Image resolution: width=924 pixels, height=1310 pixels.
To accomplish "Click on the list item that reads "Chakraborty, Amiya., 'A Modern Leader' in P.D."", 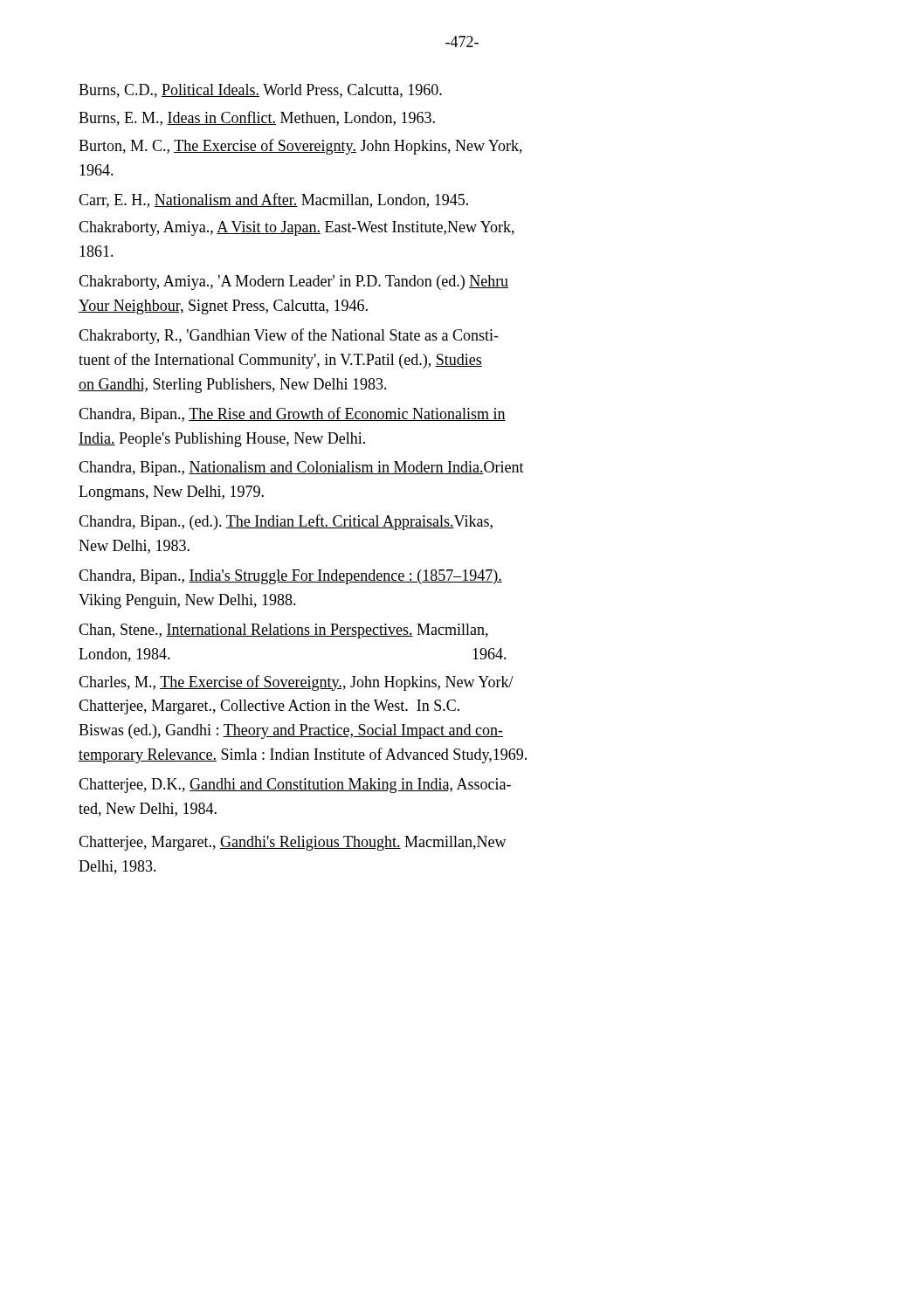I will pyautogui.click(x=294, y=294).
